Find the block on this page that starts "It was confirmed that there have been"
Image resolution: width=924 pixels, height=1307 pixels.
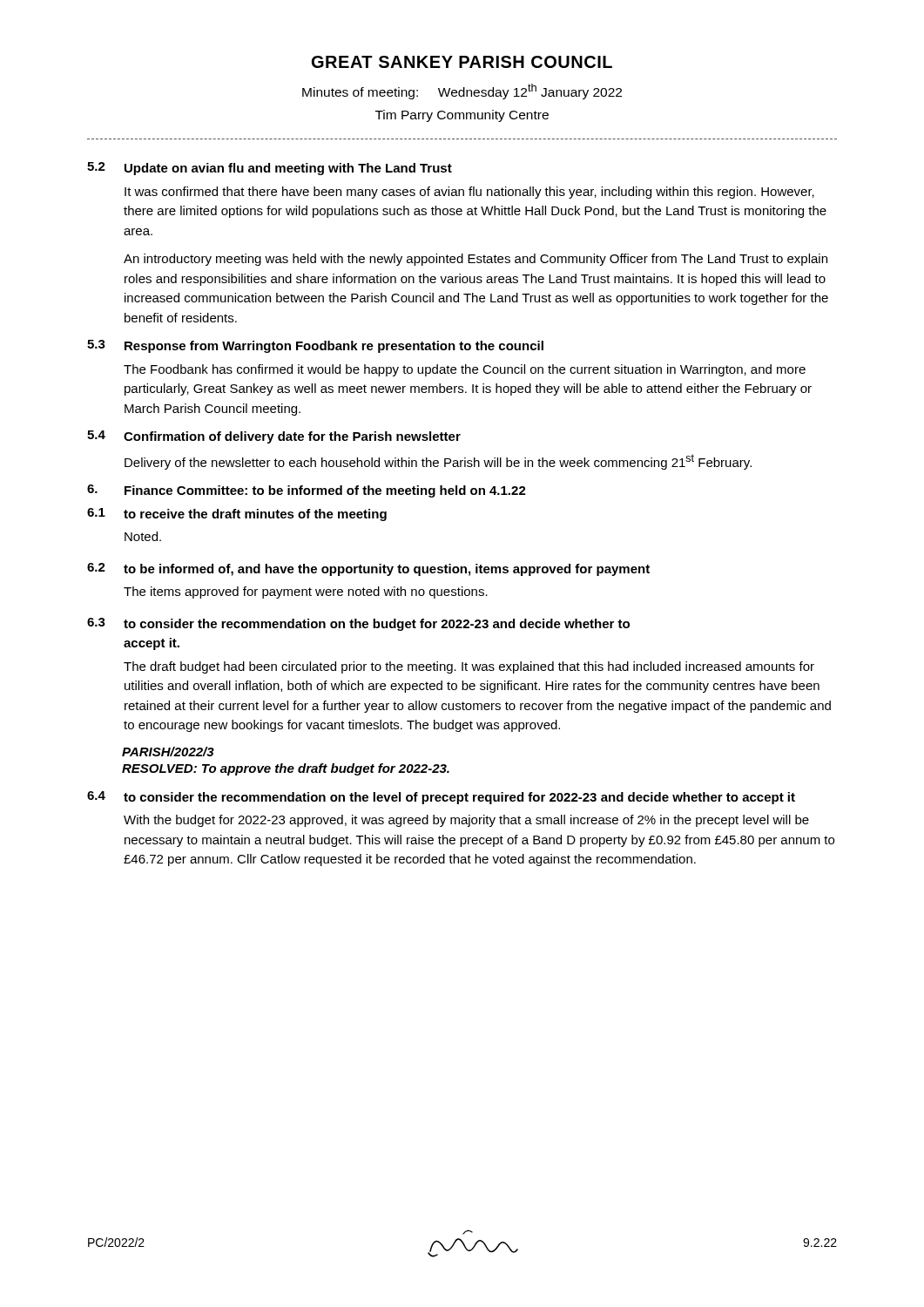(x=475, y=211)
